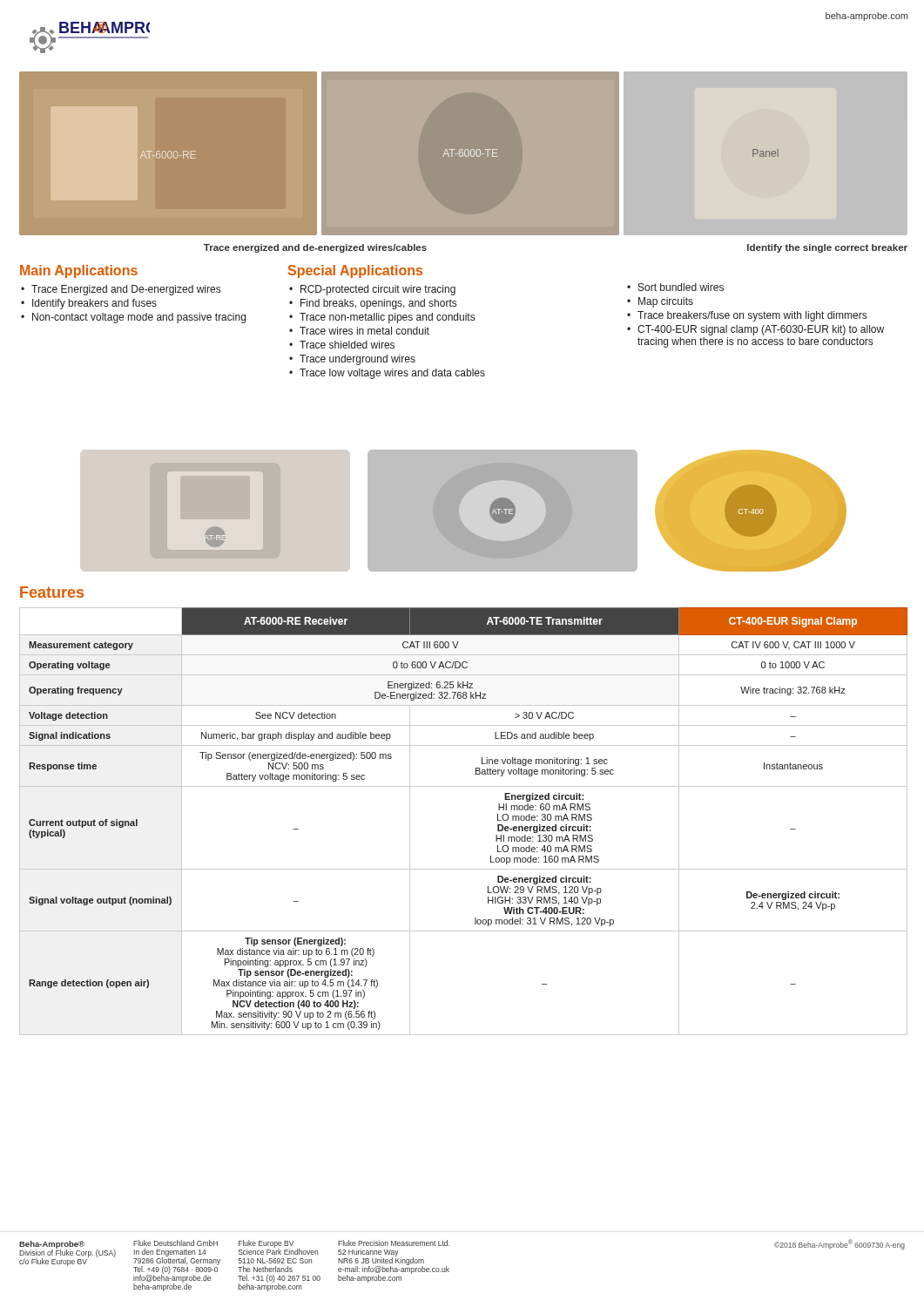Viewport: 924px width, 1307px height.
Task: Point to the passage starting "• Map circuits"
Action: (x=660, y=301)
